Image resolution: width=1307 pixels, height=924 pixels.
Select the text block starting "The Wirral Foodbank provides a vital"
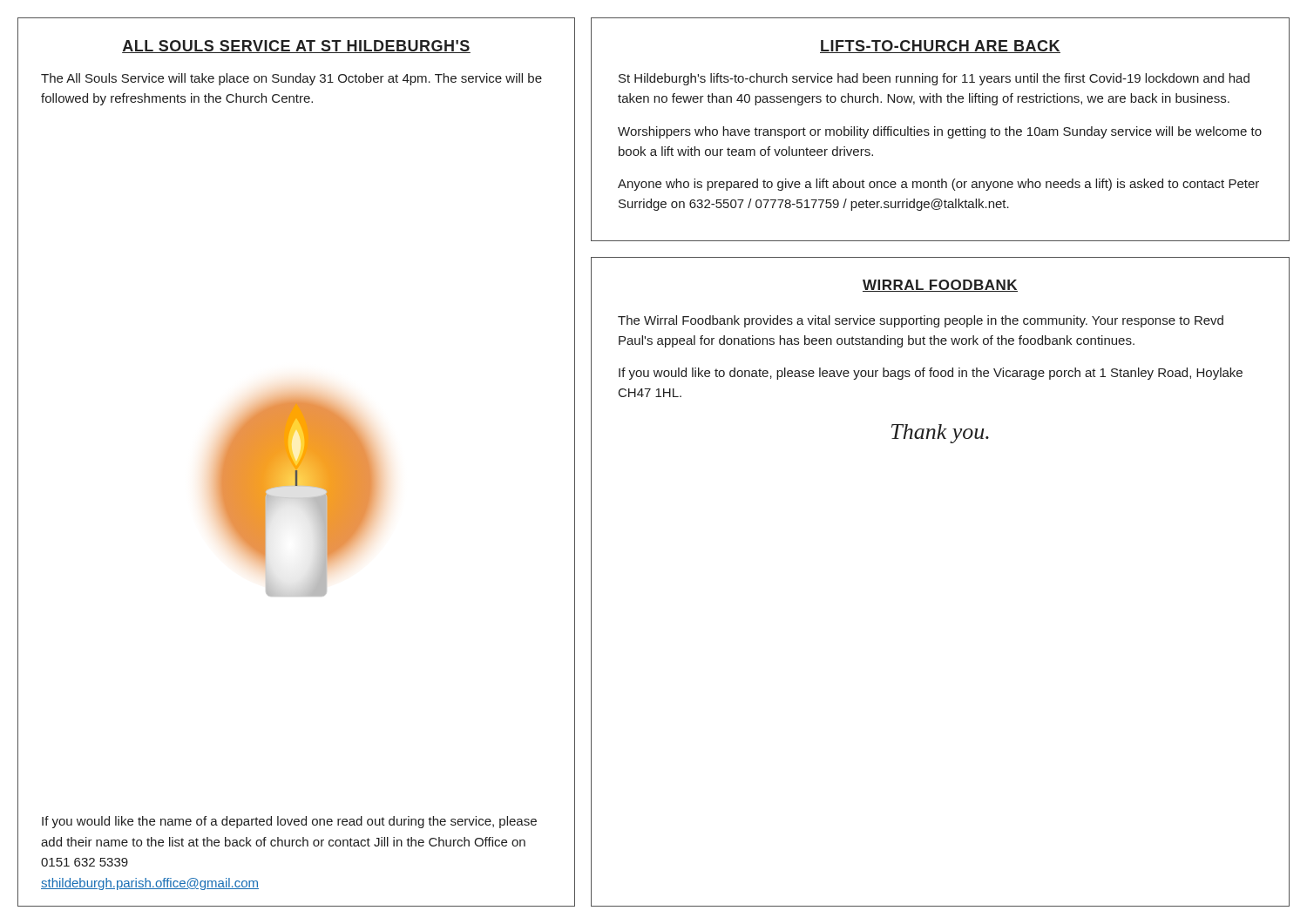pyautogui.click(x=940, y=330)
